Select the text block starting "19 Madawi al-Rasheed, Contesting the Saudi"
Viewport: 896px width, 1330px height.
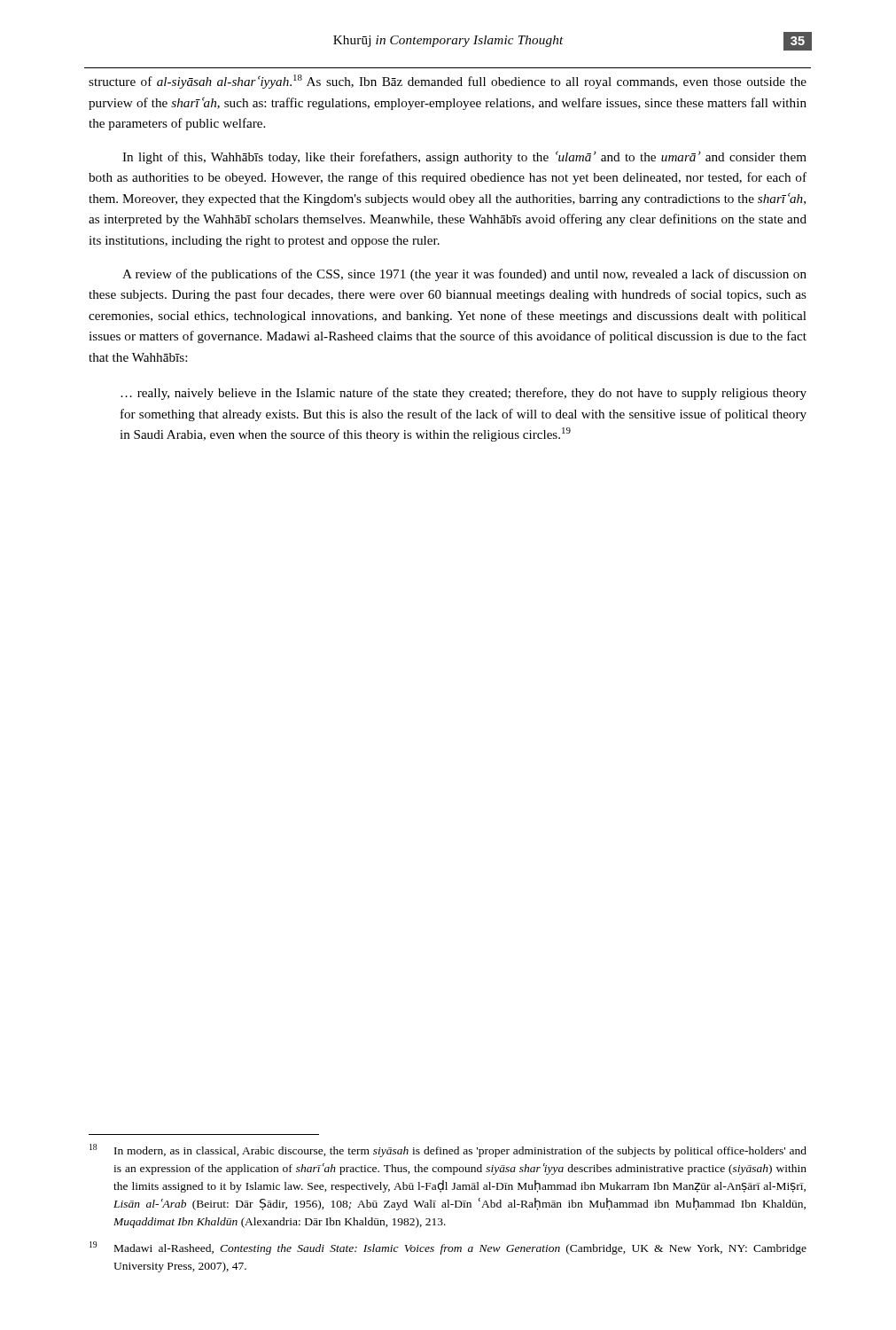448,1257
